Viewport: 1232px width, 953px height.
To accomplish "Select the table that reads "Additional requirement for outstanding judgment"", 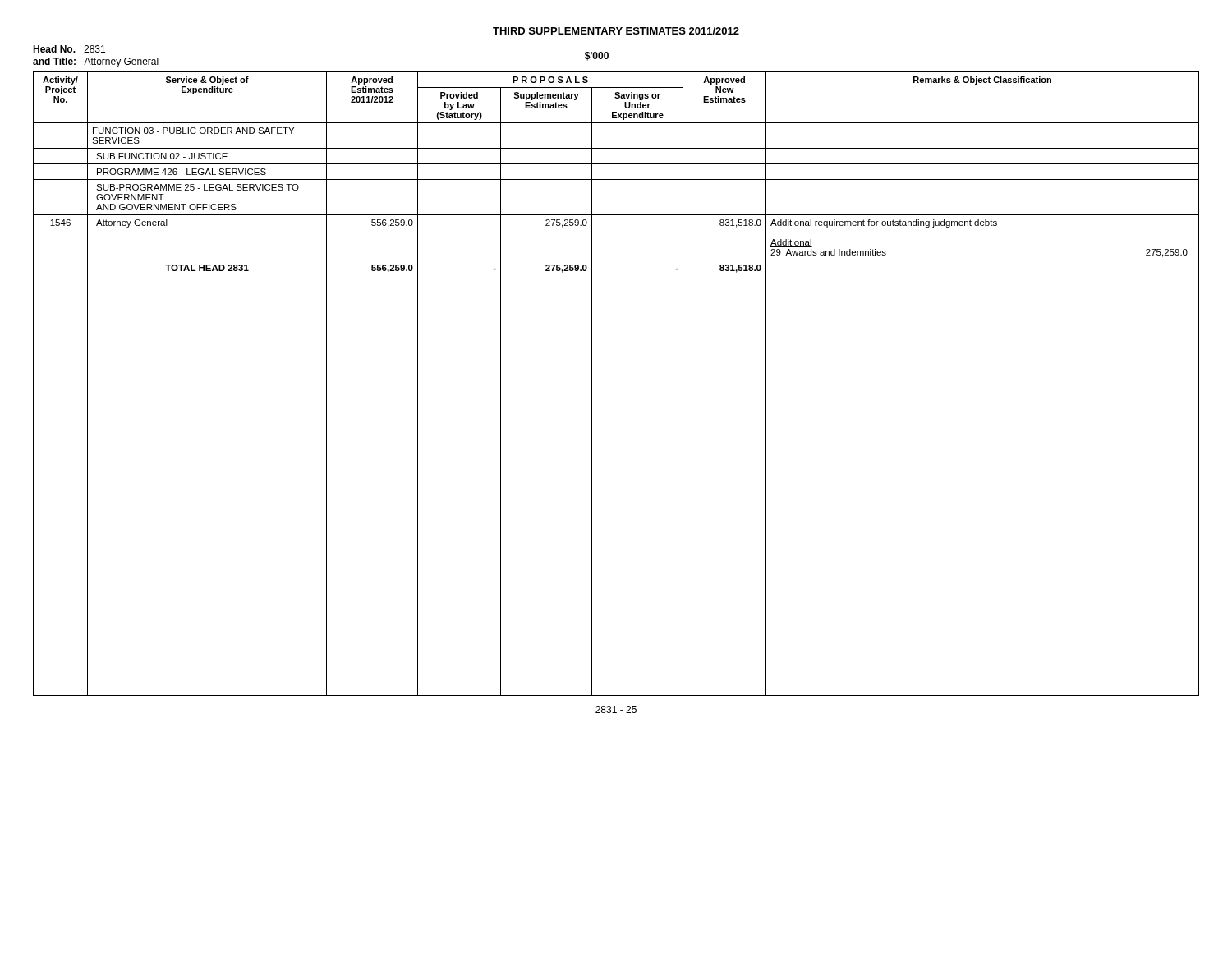I will pyautogui.click(x=616, y=384).
